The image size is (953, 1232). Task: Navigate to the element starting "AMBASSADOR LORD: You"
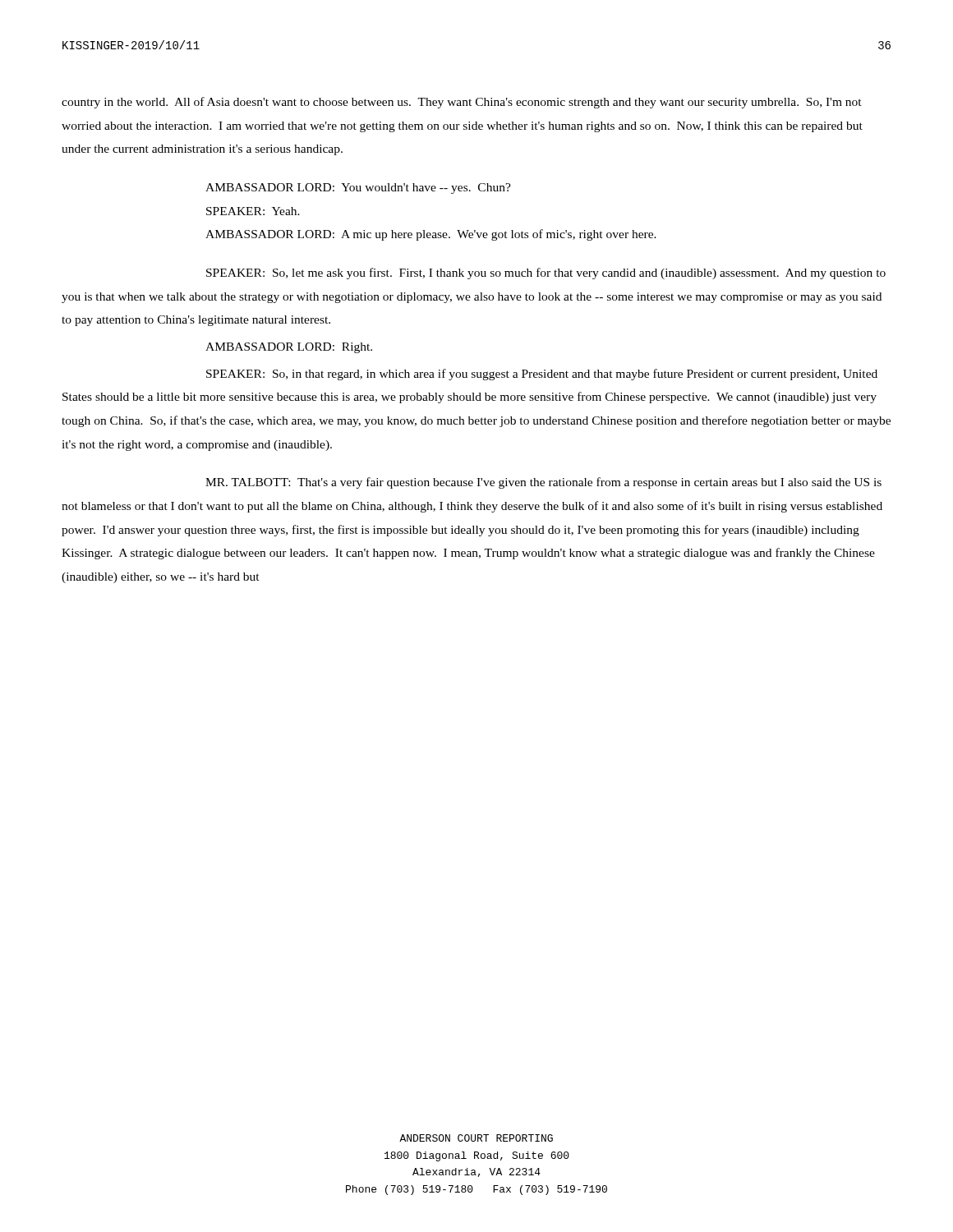(x=358, y=187)
